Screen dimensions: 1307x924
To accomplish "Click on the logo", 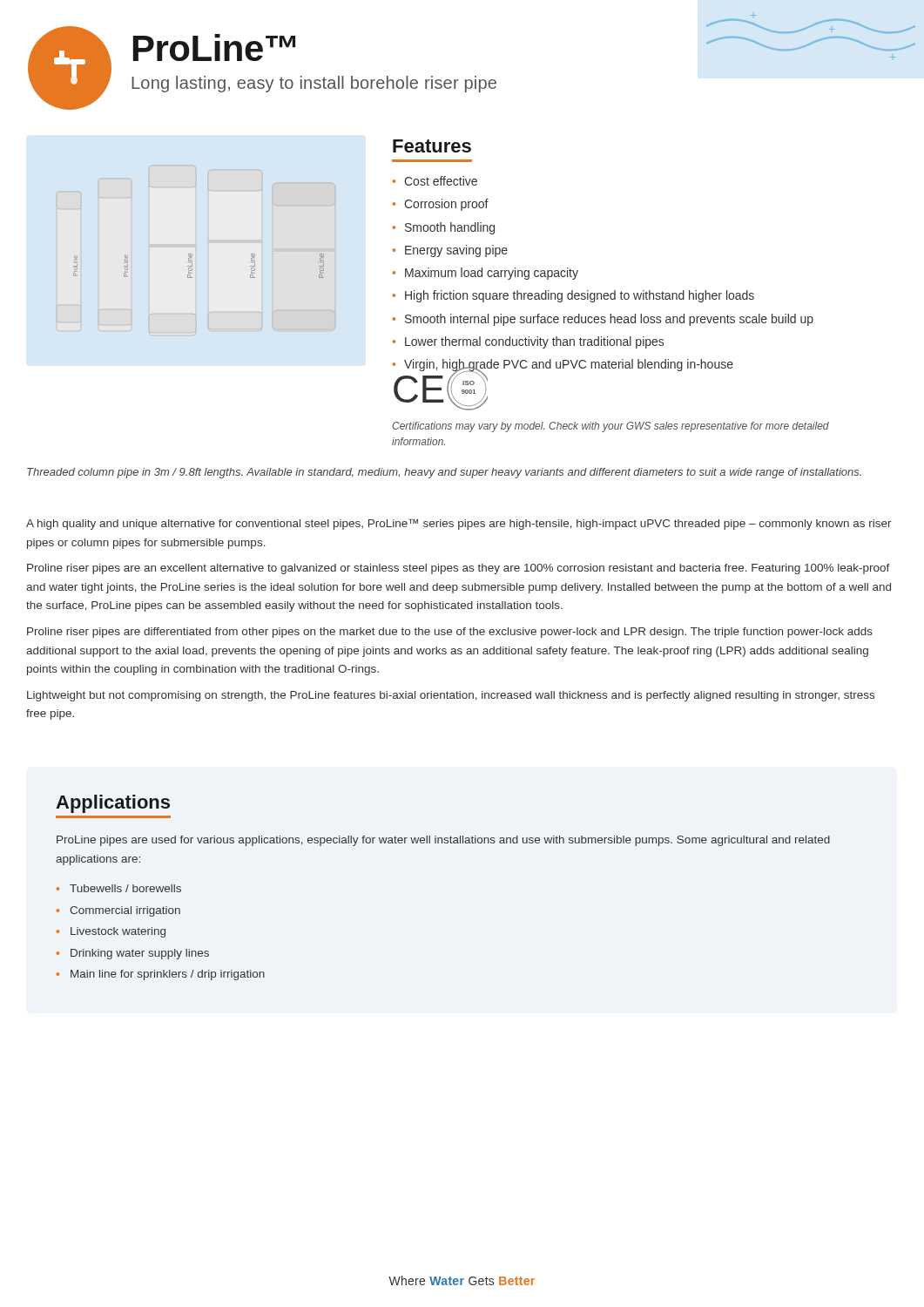I will click(440, 390).
